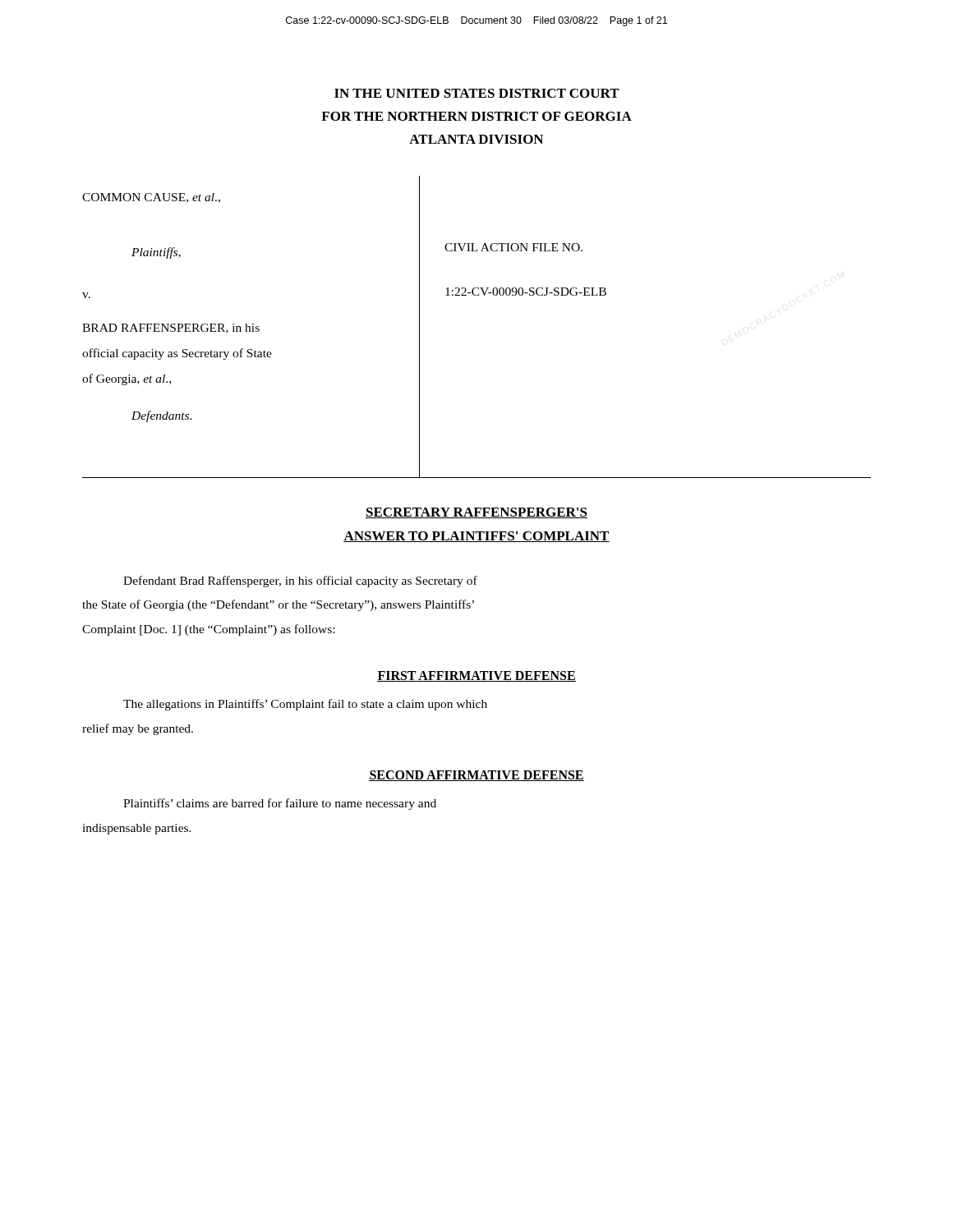Navigate to the text block starting "indispensable parties."
This screenshot has width=953, height=1232.
[137, 827]
